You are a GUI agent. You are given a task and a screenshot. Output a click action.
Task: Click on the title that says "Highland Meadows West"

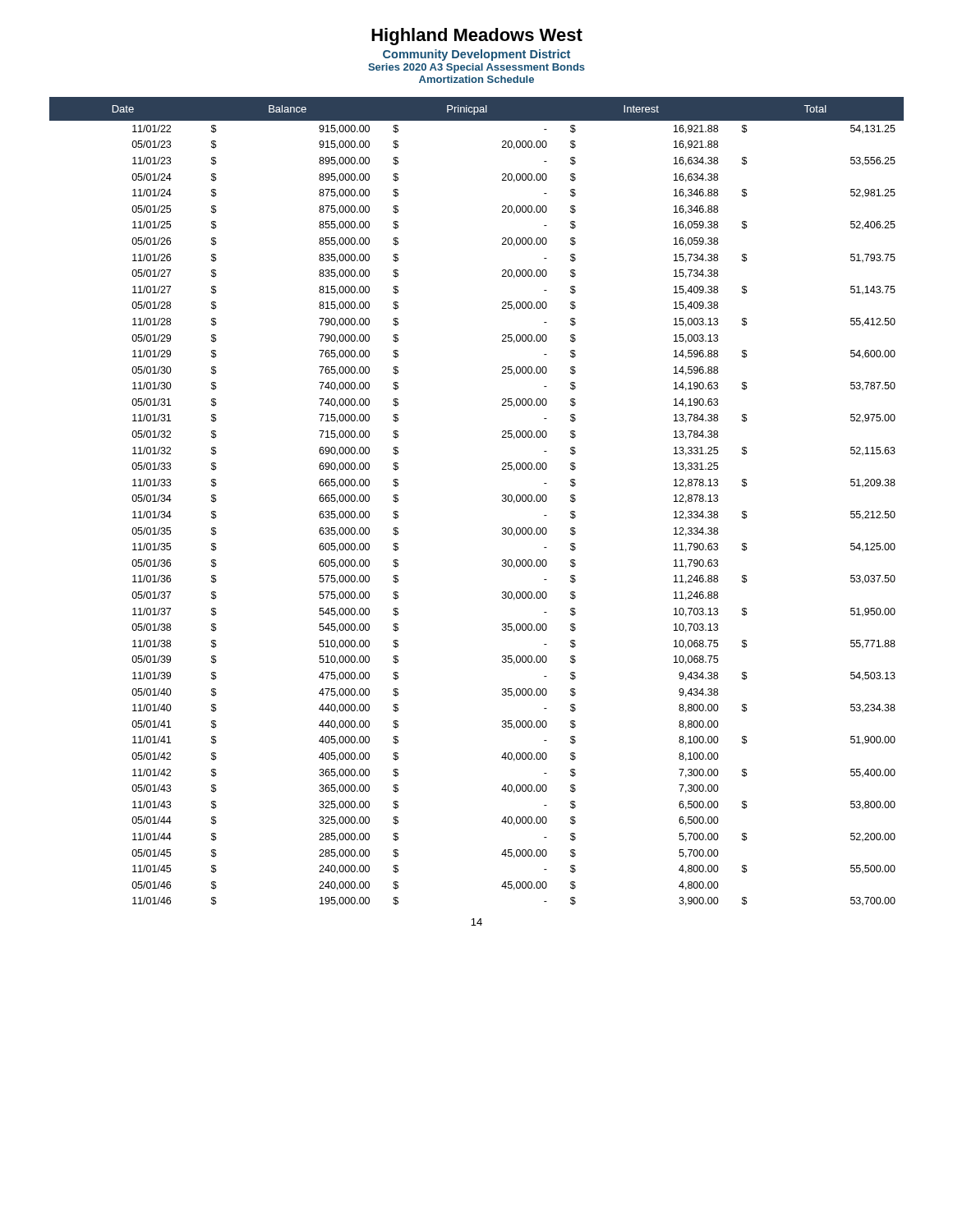click(x=476, y=35)
